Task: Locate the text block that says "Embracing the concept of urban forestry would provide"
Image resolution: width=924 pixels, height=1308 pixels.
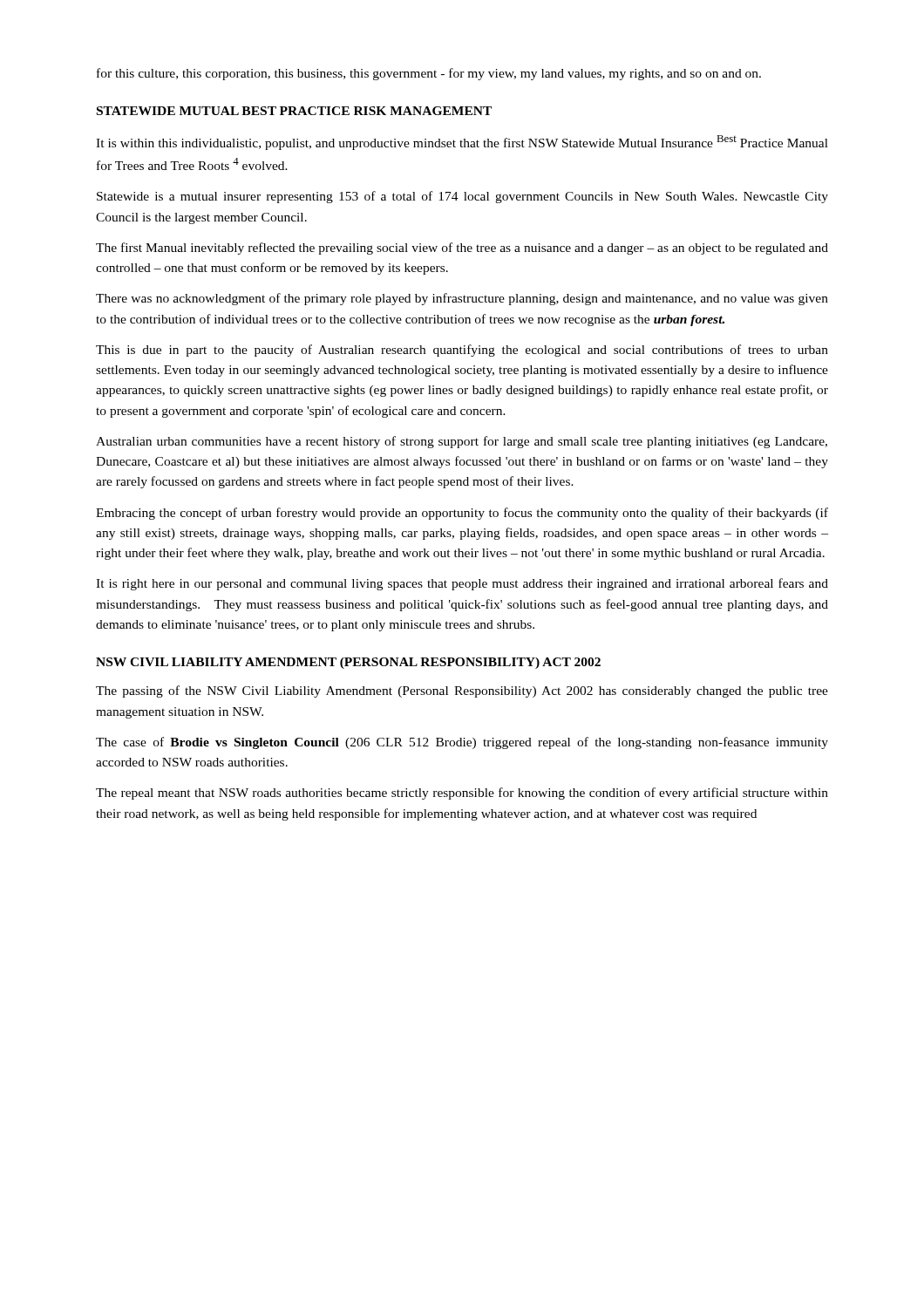Action: [x=462, y=532]
